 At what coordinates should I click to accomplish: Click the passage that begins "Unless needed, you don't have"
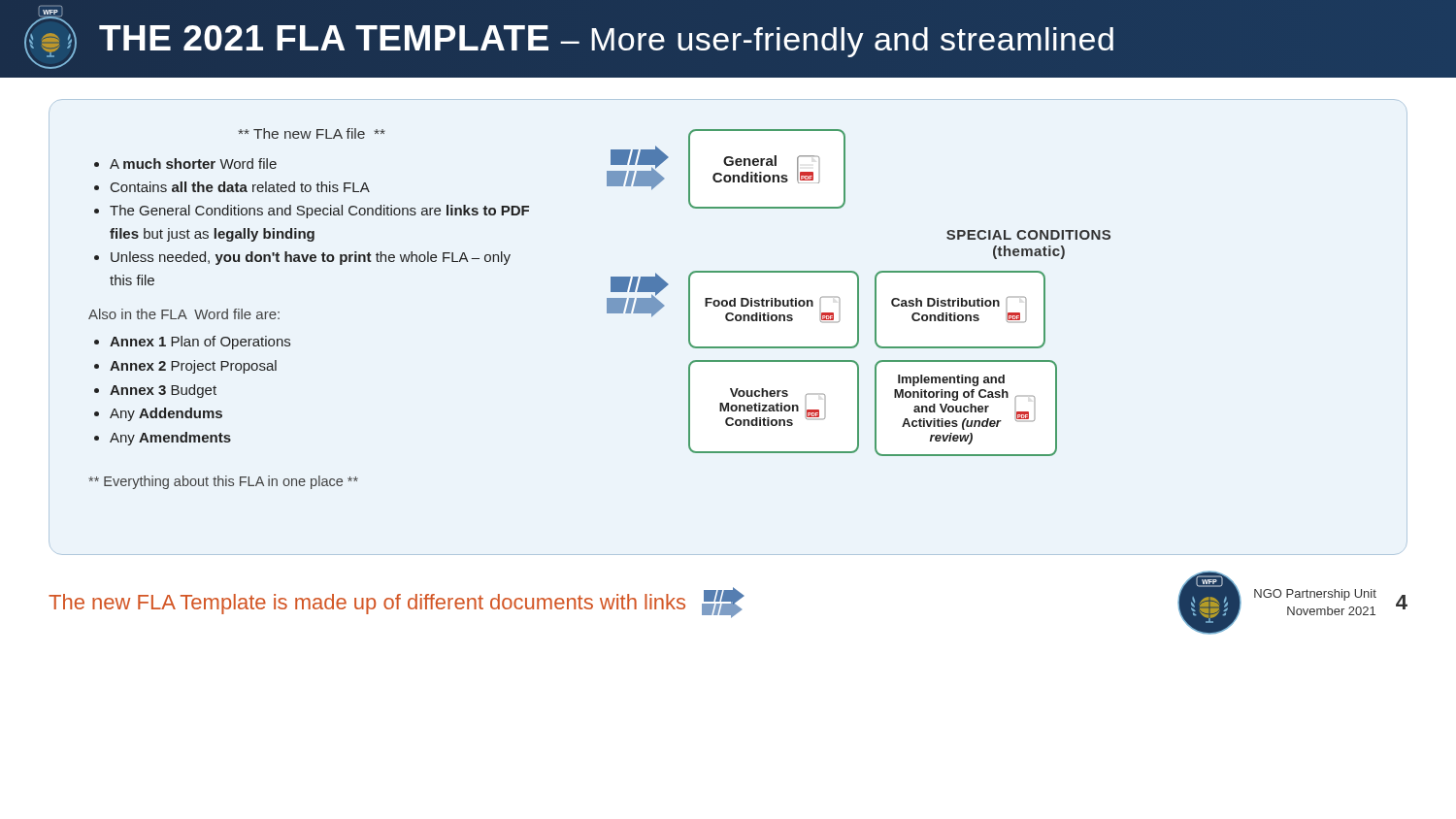pyautogui.click(x=310, y=268)
